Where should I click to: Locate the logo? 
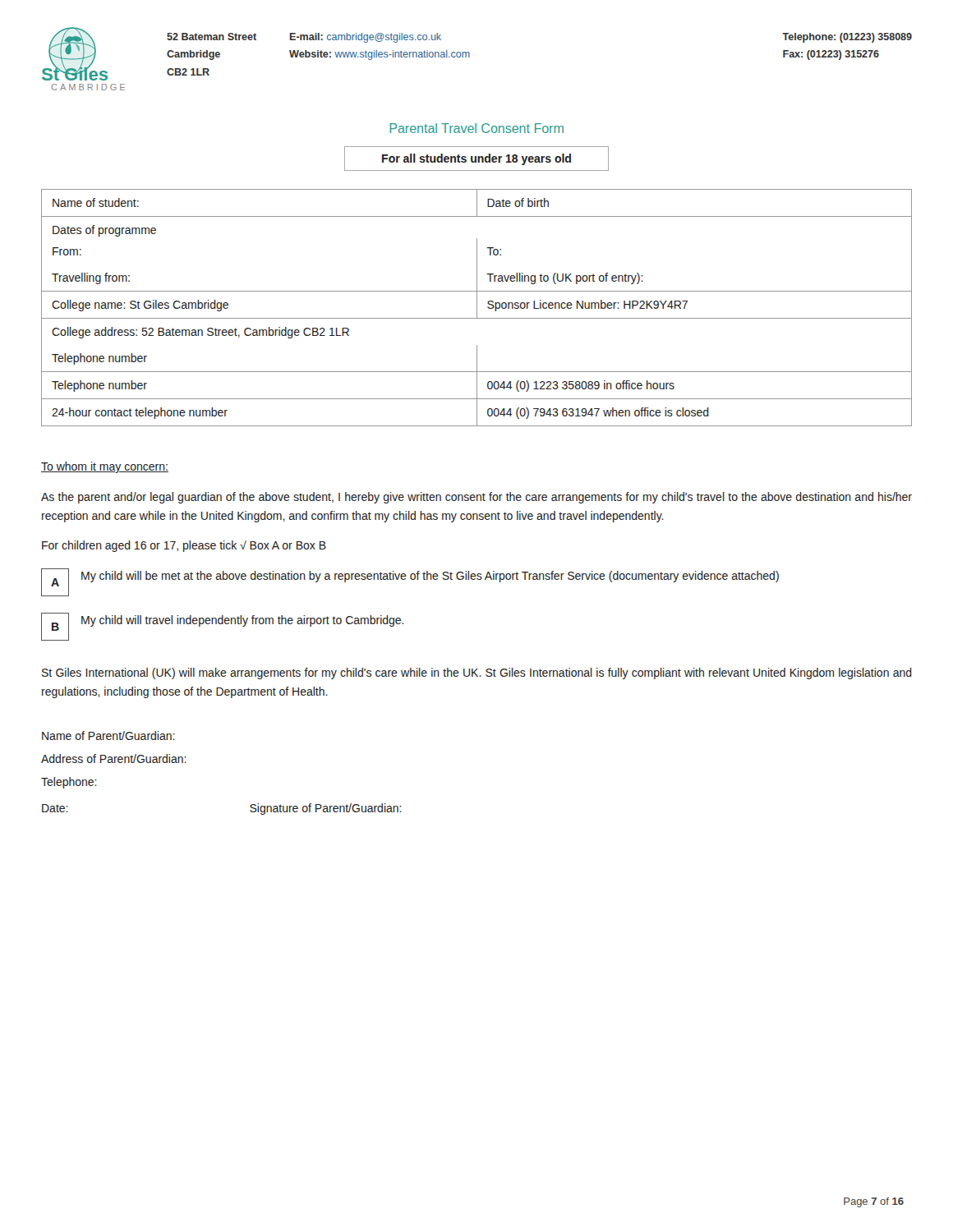point(97,59)
